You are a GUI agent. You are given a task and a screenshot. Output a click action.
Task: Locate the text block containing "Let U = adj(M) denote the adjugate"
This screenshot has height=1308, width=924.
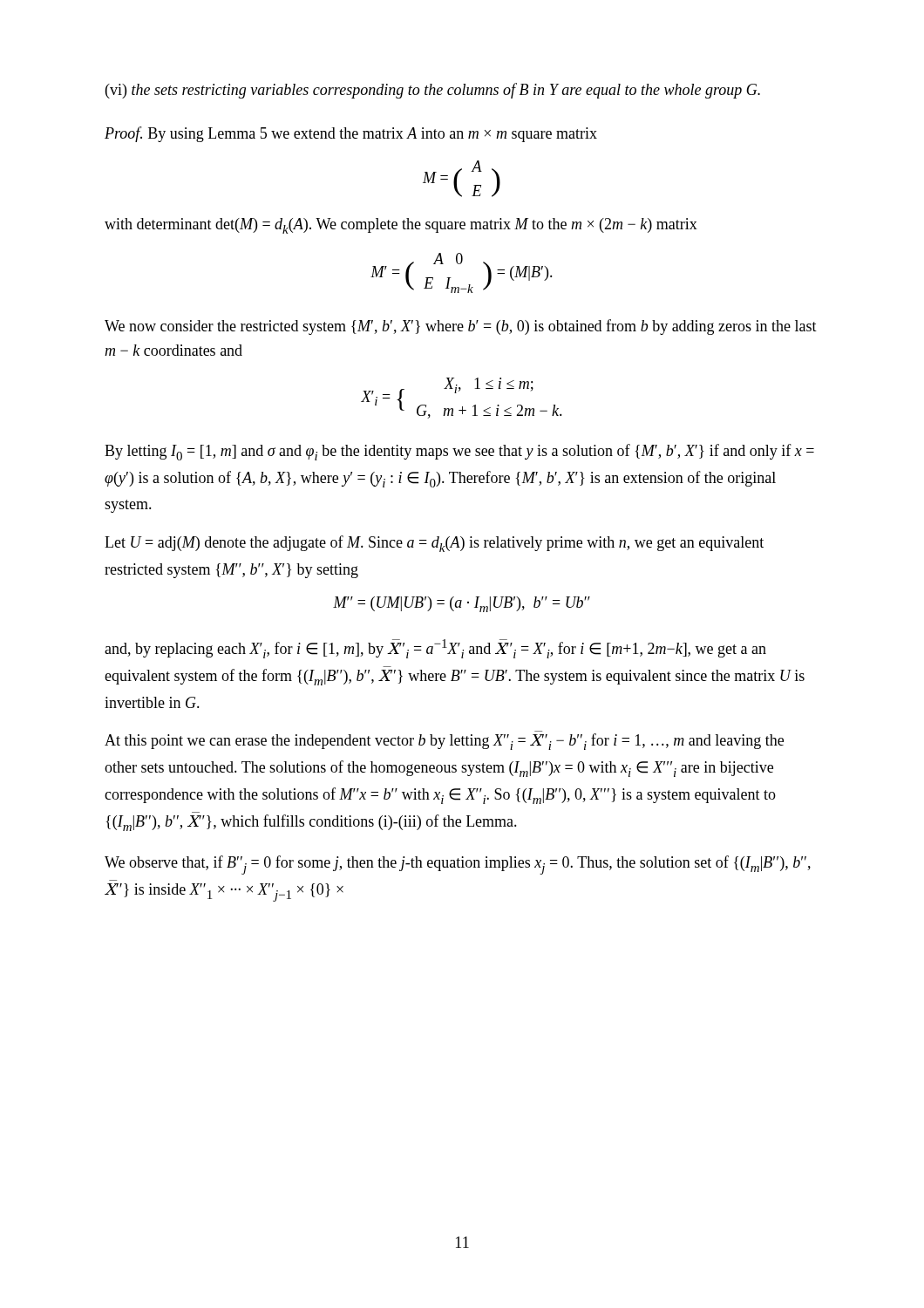(434, 556)
